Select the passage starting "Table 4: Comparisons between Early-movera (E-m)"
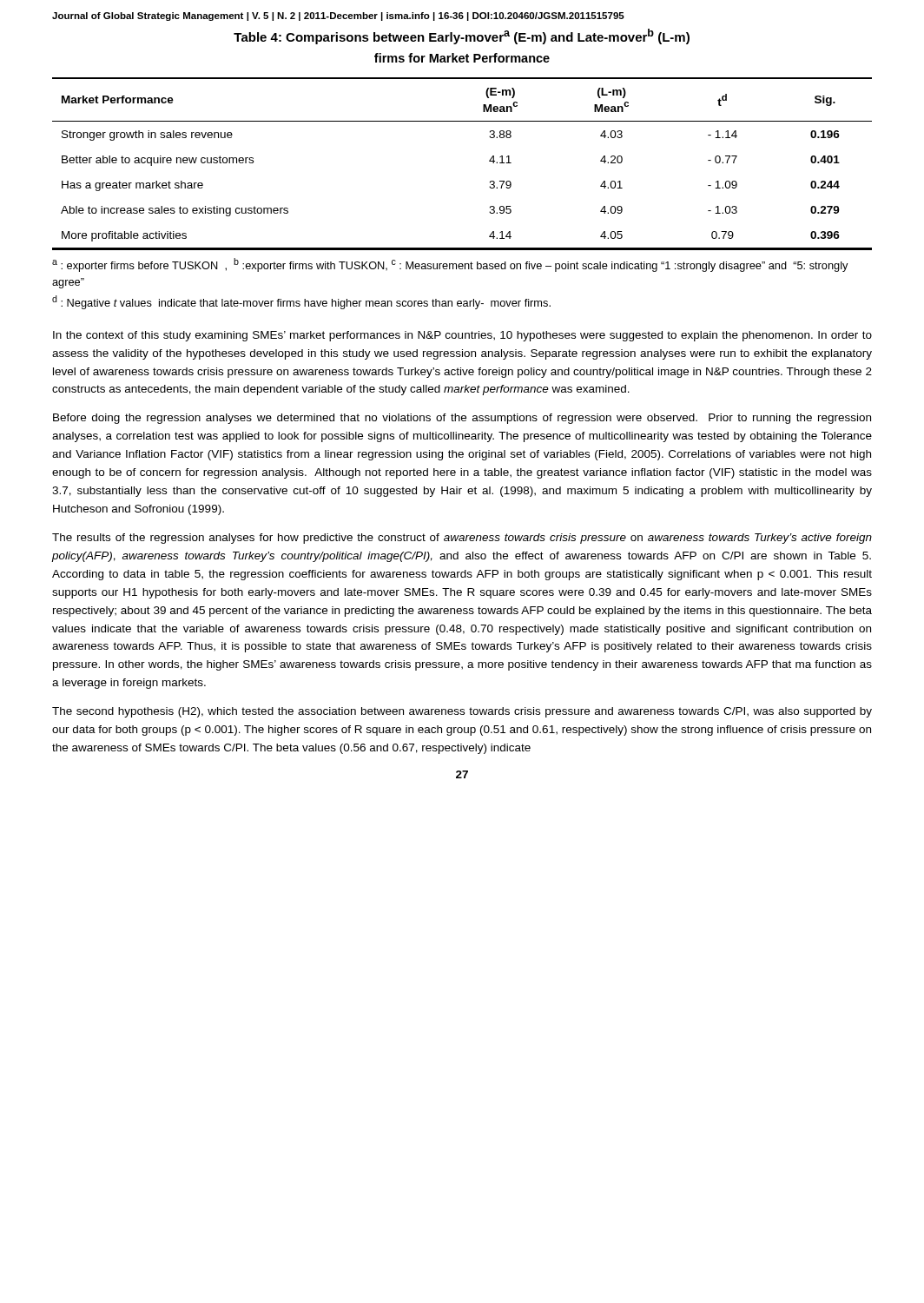The height and width of the screenshot is (1303, 924). [x=462, y=36]
